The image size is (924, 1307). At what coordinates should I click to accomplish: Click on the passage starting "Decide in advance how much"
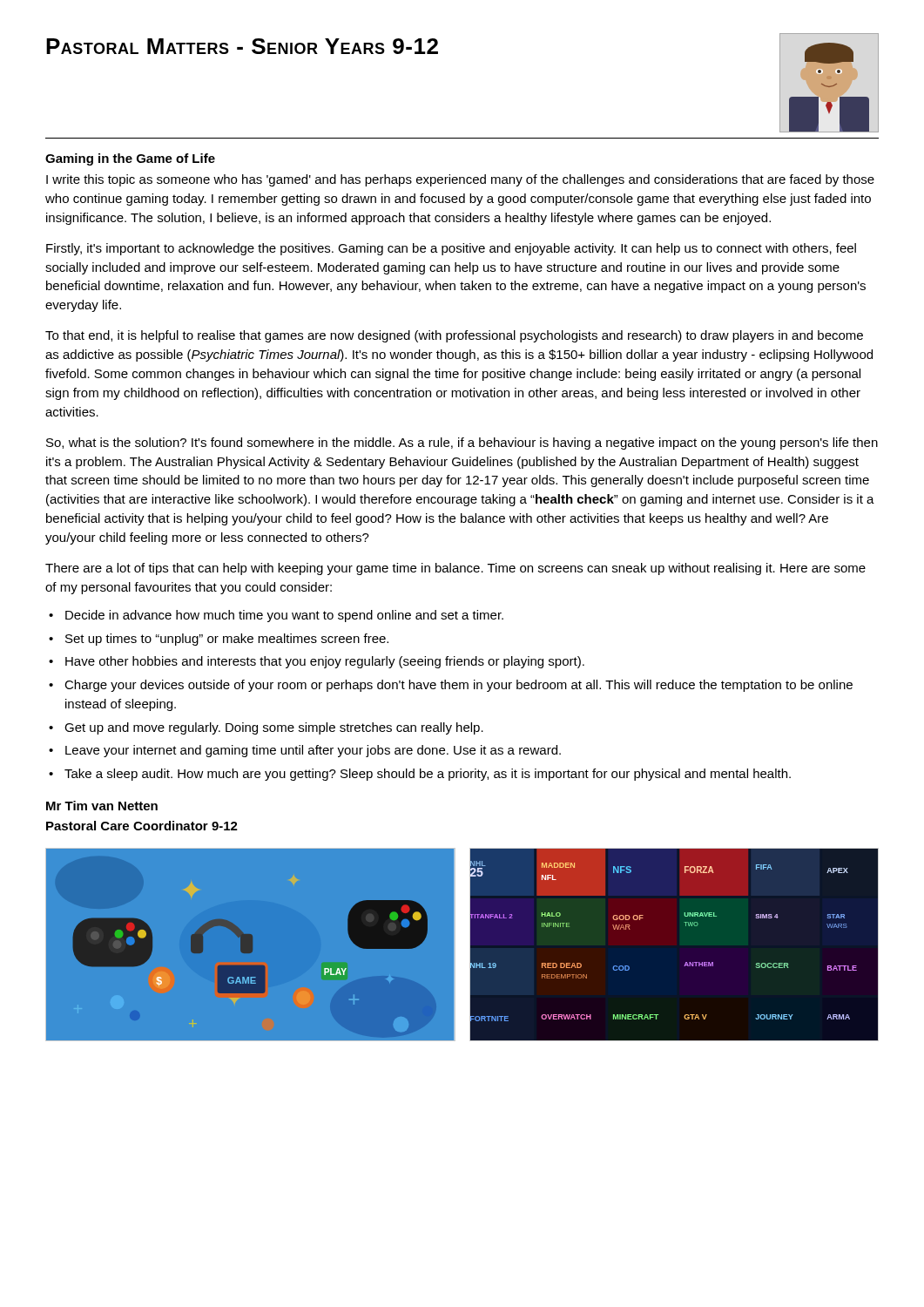click(x=284, y=615)
